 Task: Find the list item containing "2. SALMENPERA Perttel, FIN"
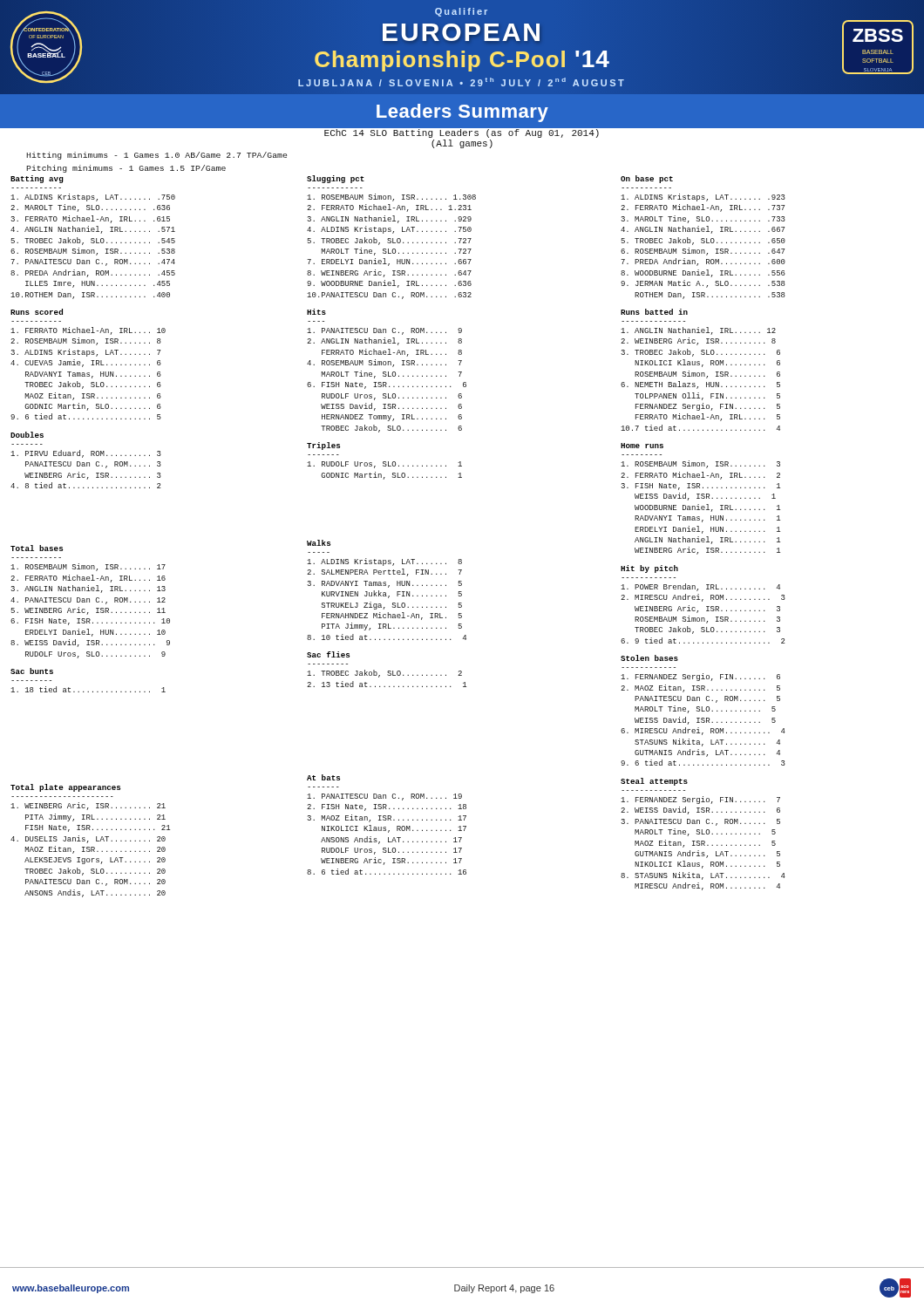click(x=385, y=573)
